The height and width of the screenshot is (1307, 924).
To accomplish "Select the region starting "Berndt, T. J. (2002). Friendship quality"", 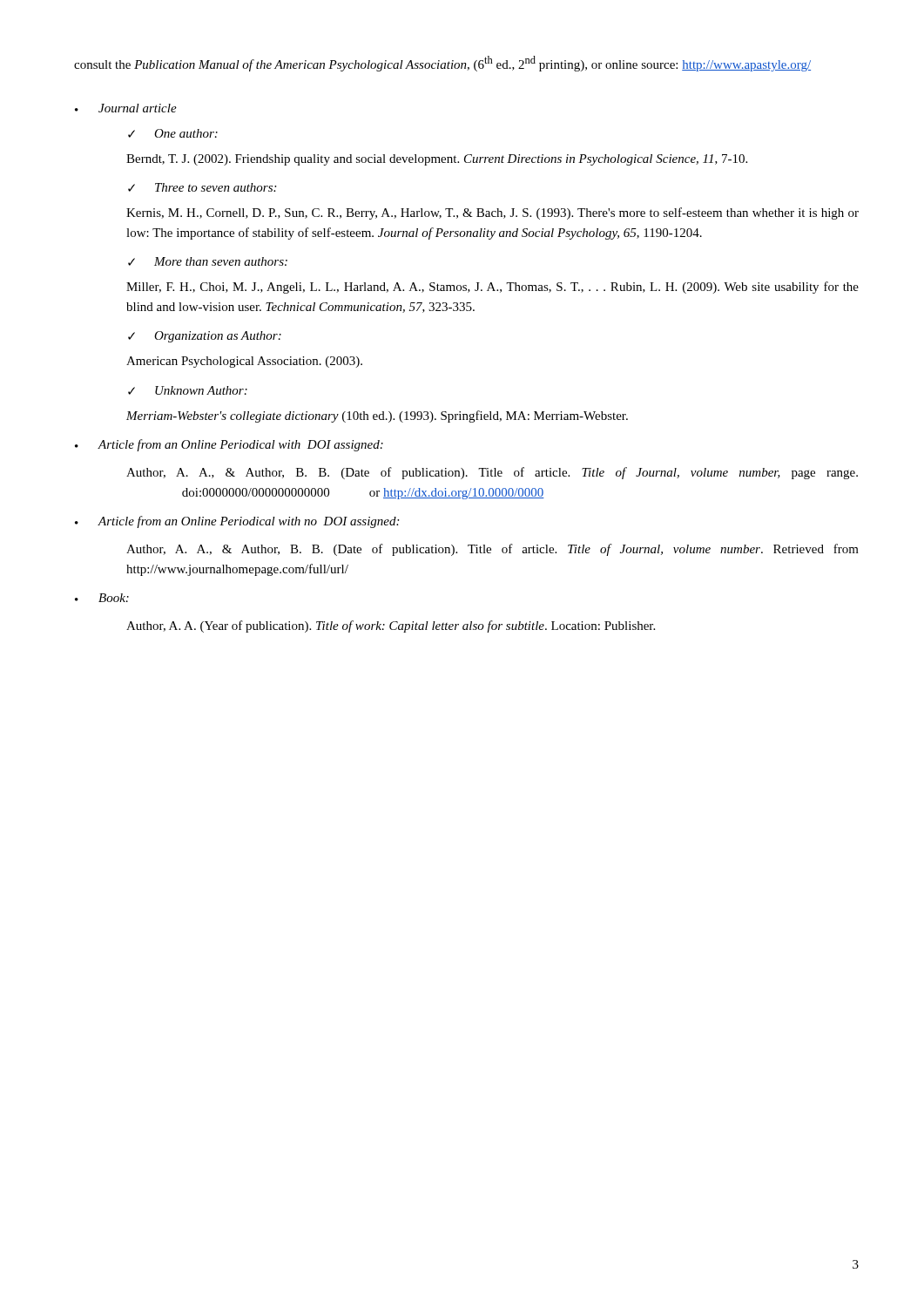I will pyautogui.click(x=437, y=158).
